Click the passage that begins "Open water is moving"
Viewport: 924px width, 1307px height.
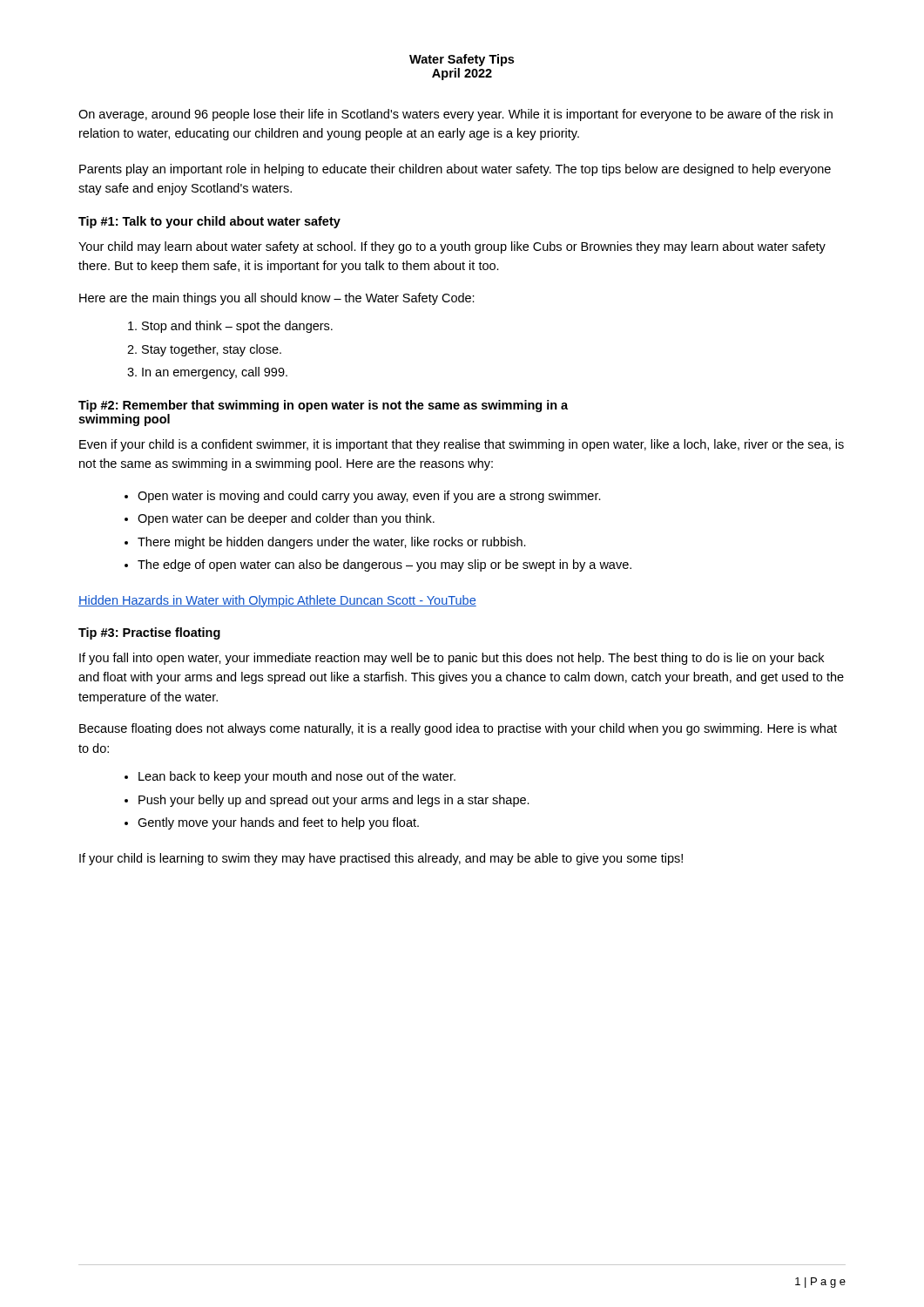[x=369, y=495]
